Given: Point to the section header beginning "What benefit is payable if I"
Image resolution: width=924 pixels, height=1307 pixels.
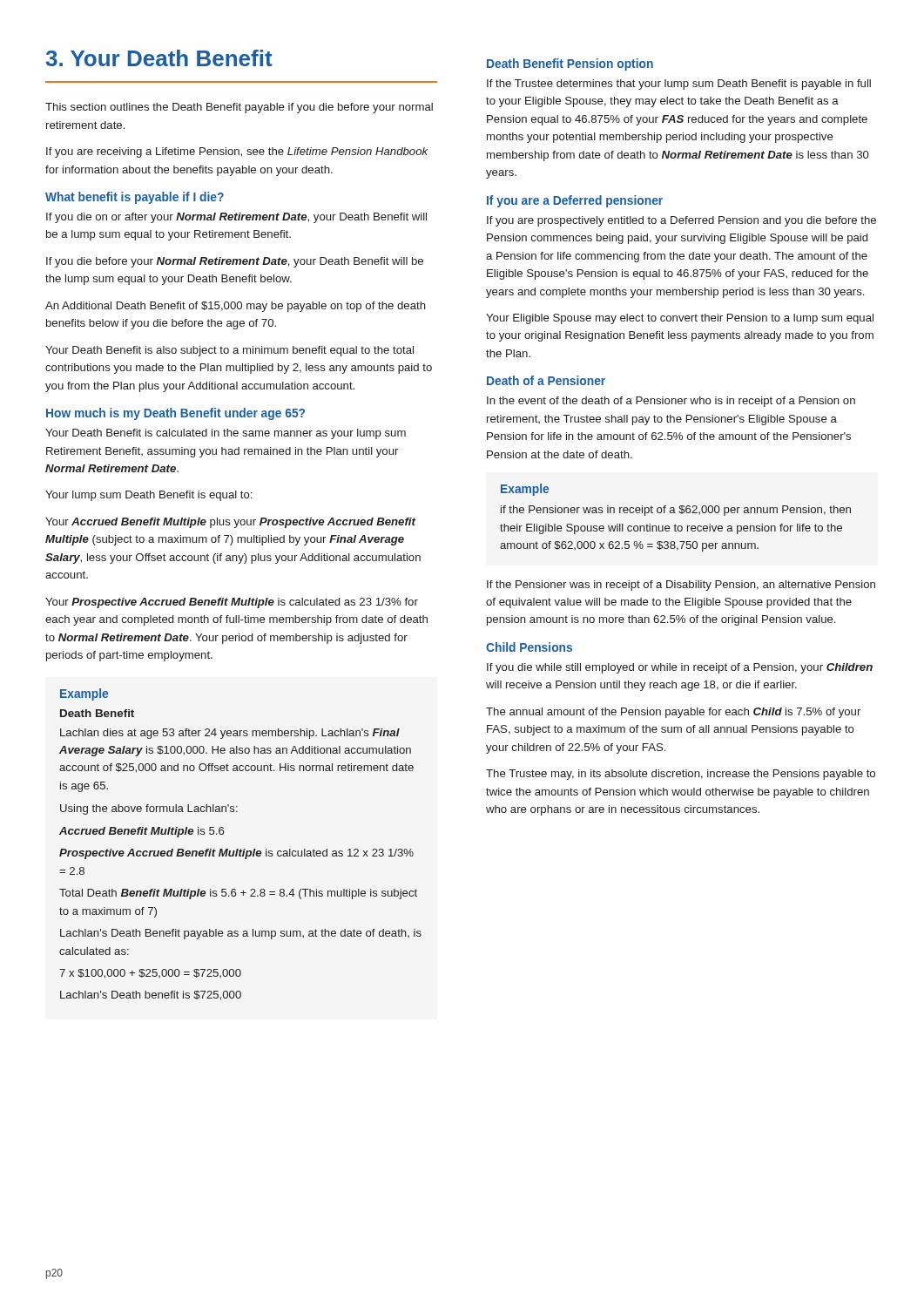Looking at the screenshot, I should [135, 198].
